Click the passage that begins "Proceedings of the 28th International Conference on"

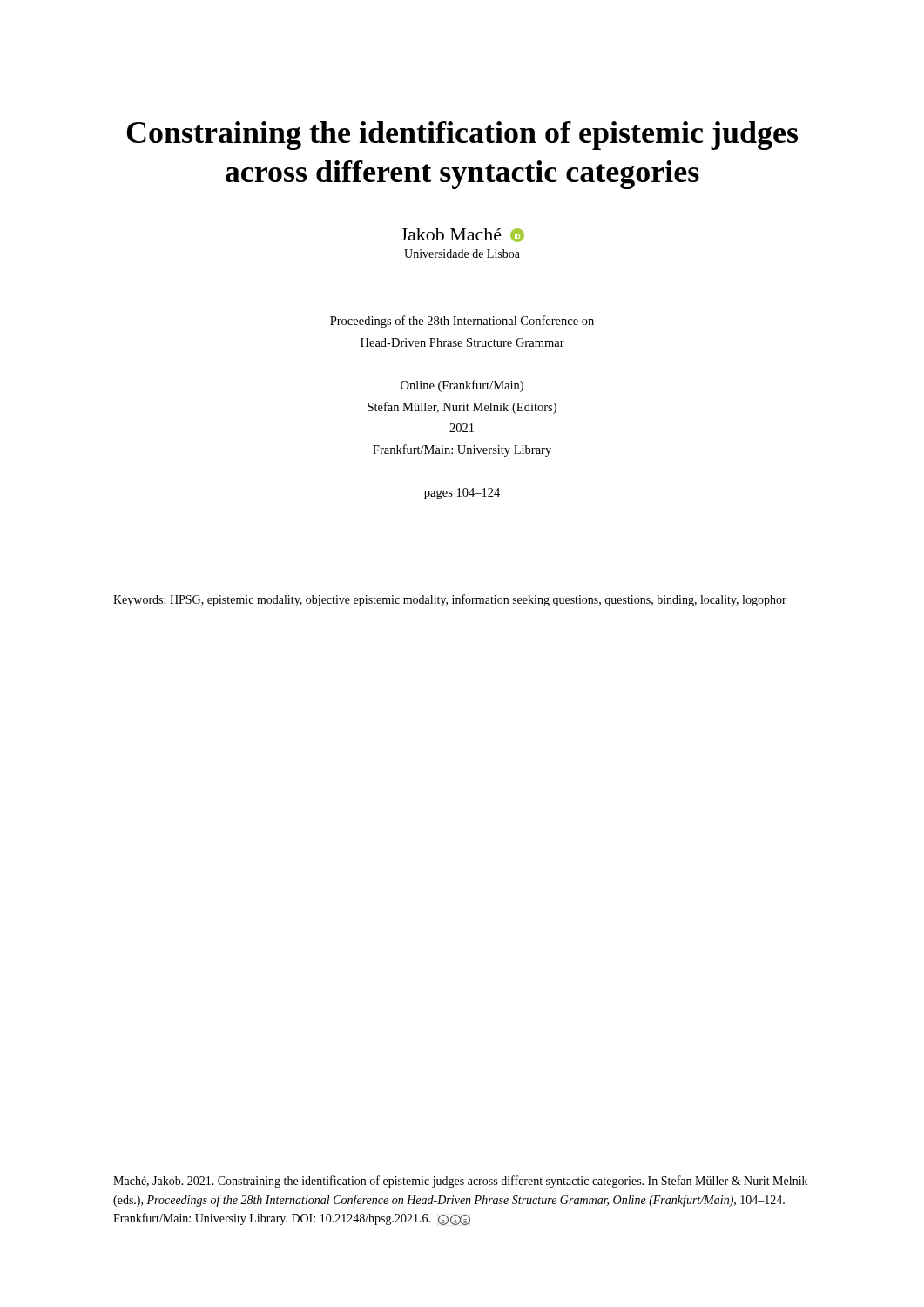tap(462, 407)
